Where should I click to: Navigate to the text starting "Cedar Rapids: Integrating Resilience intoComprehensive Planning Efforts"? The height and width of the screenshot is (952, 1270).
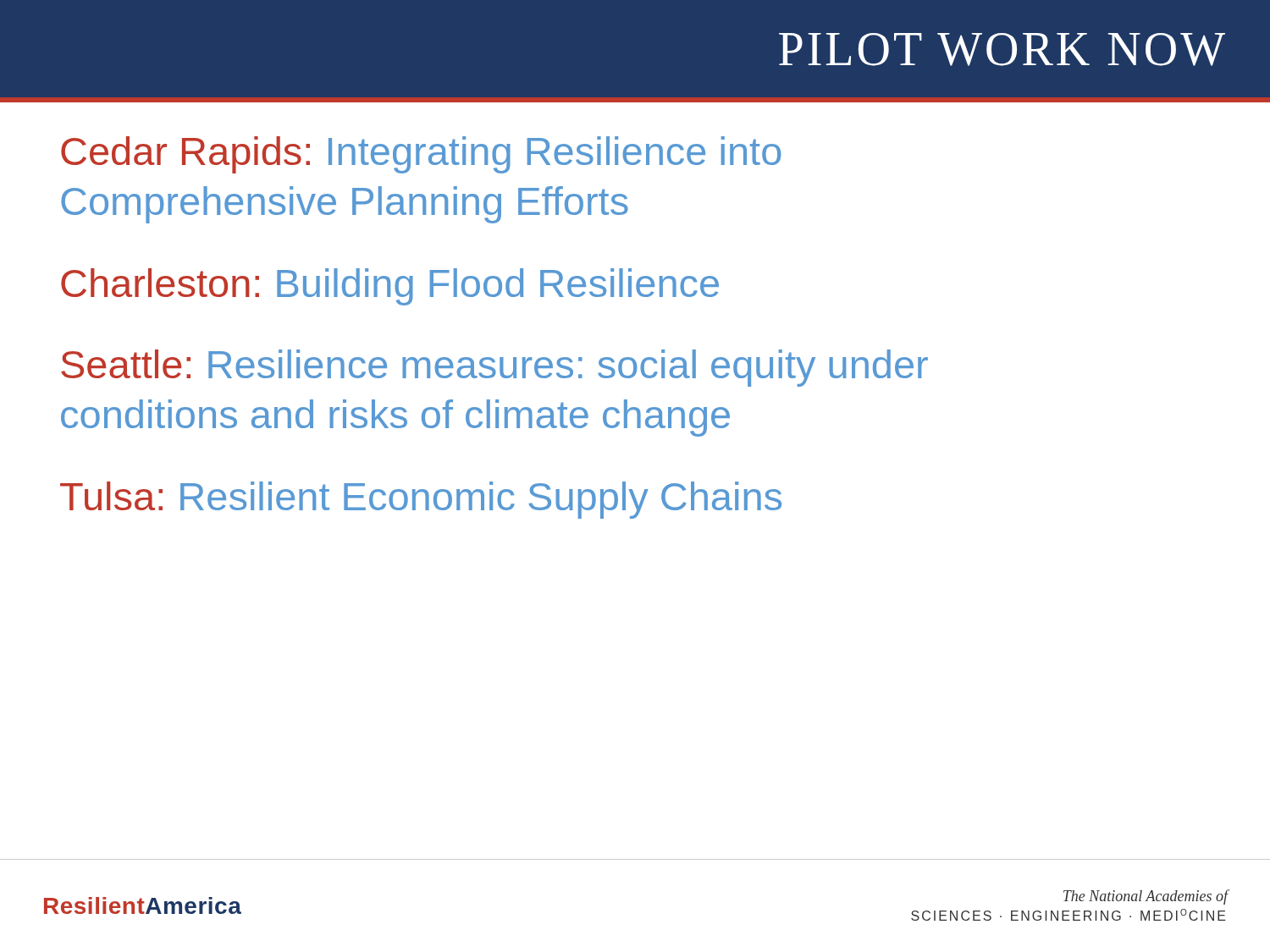tap(421, 176)
